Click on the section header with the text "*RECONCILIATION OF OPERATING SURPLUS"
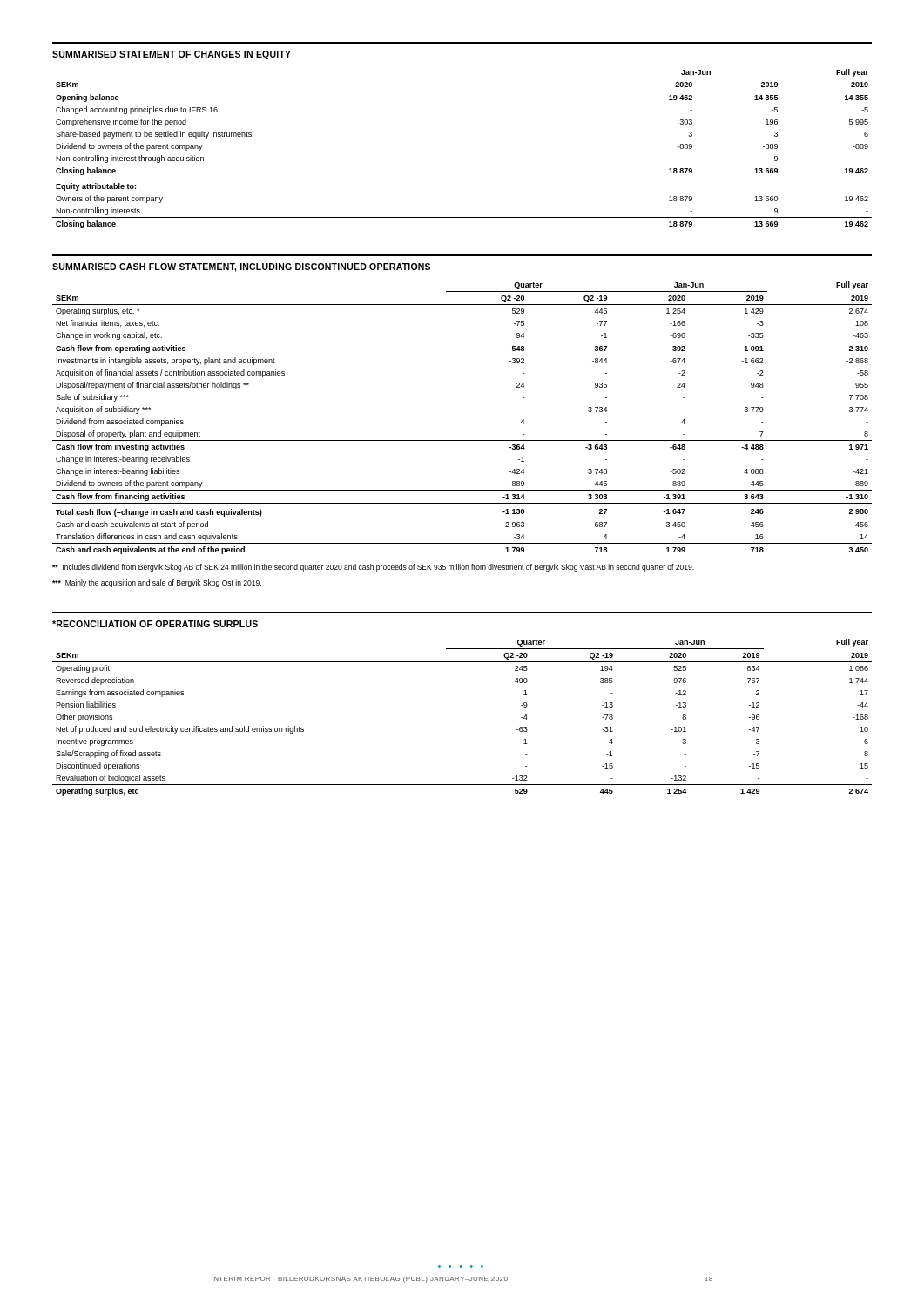 tap(155, 624)
